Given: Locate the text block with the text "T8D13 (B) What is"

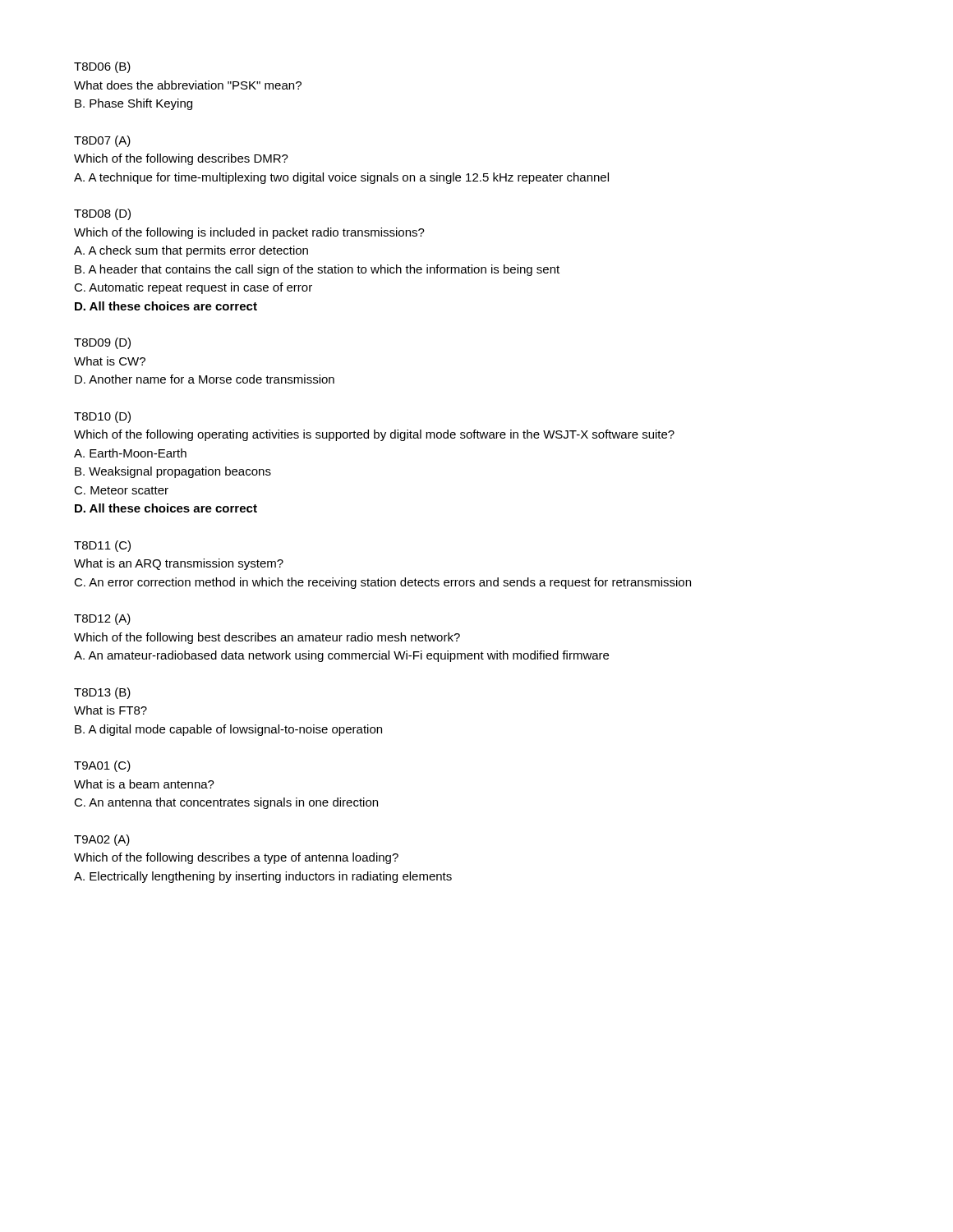Looking at the screenshot, I should point(102,693).
